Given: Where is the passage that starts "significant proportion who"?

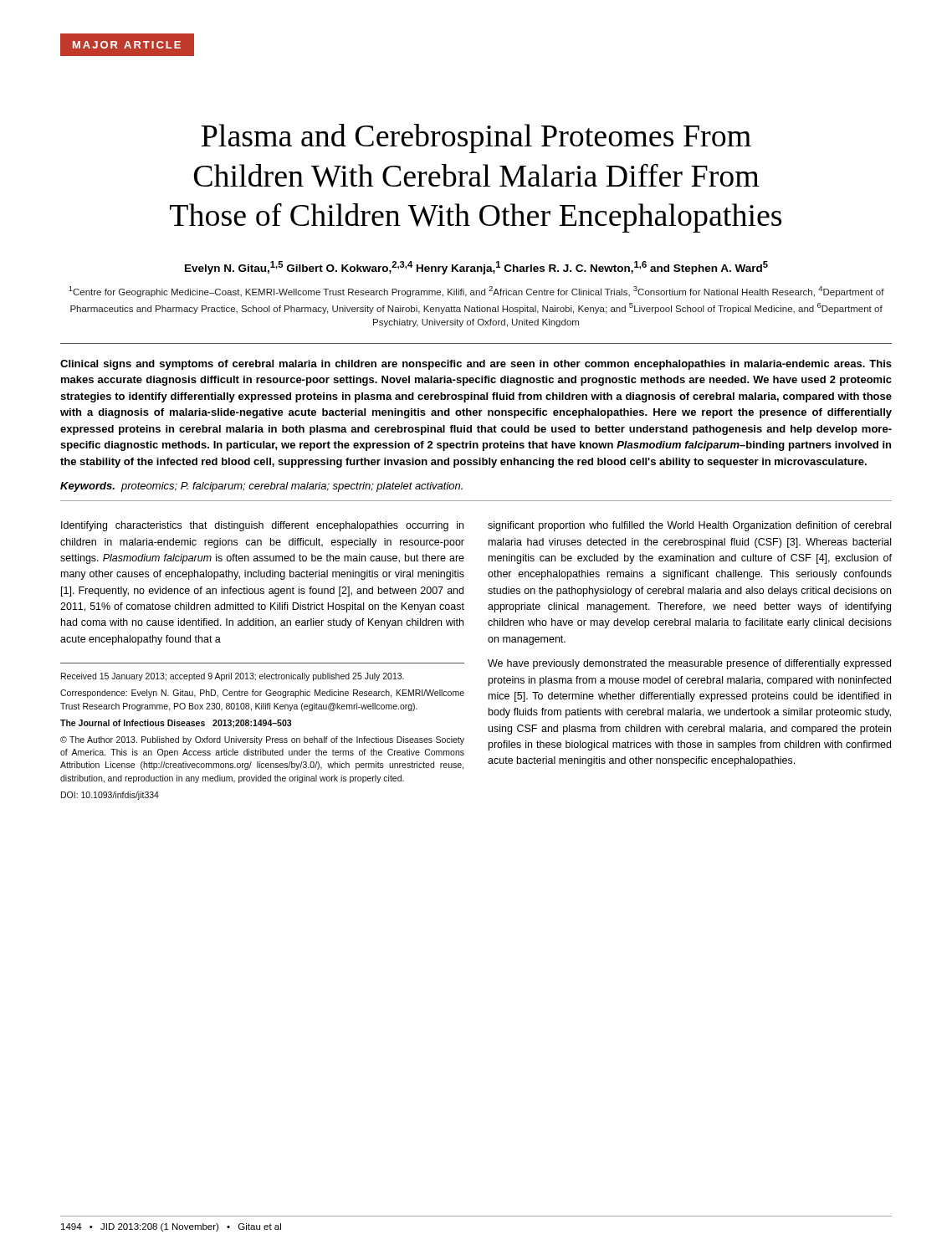Looking at the screenshot, I should click(689, 526).
